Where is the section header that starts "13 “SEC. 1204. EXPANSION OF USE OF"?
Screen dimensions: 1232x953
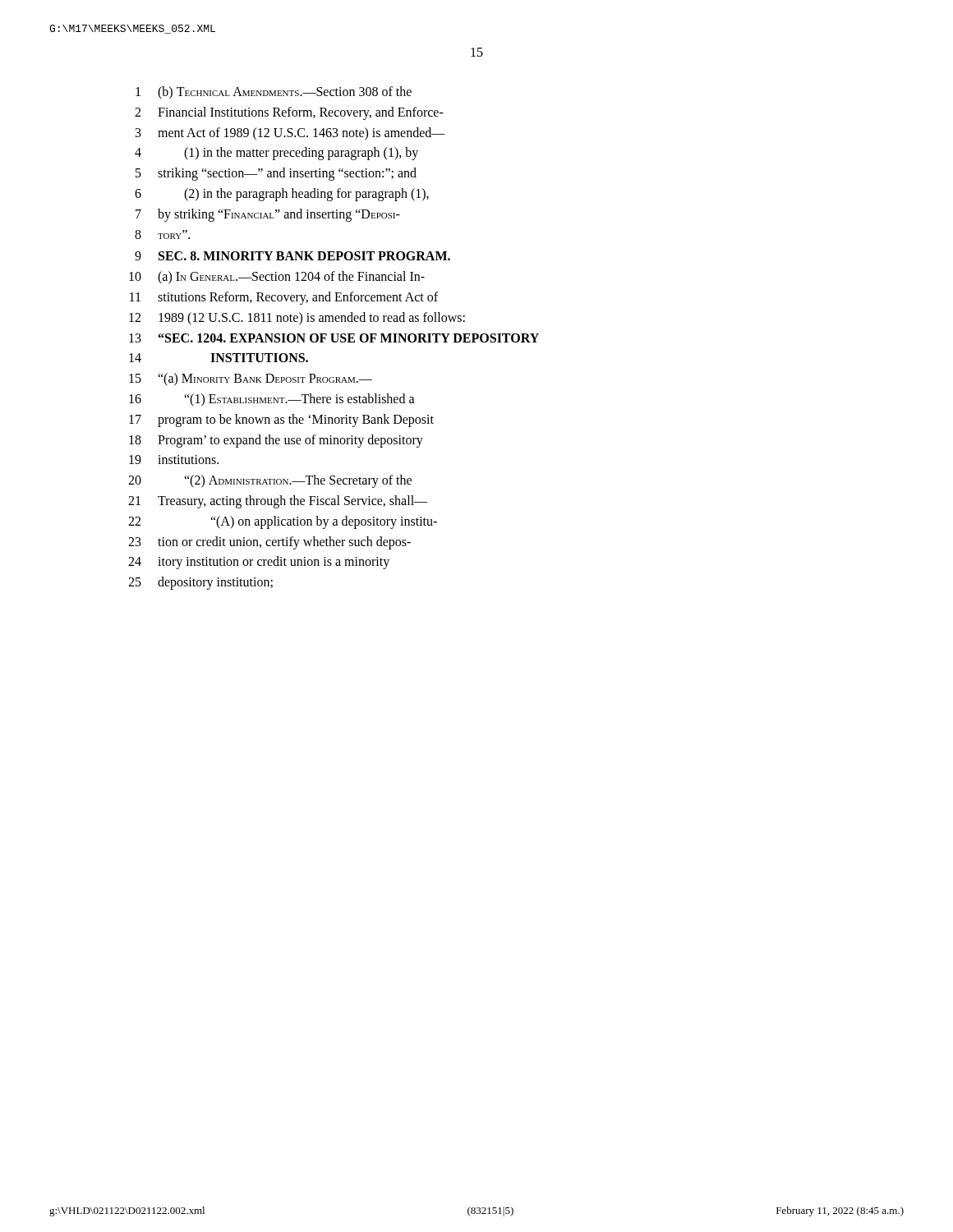tap(460, 338)
